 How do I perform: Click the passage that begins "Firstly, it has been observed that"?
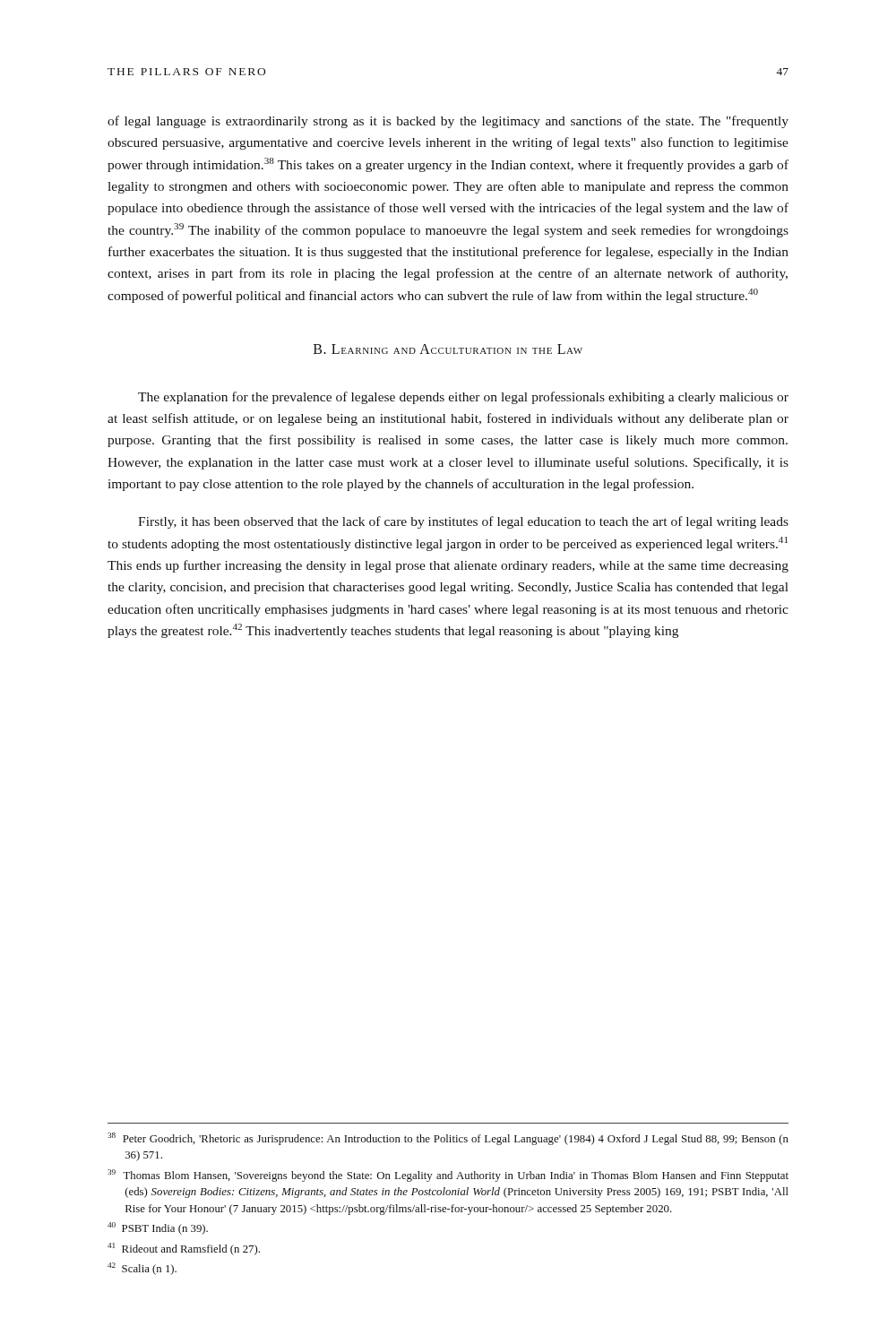tap(448, 576)
